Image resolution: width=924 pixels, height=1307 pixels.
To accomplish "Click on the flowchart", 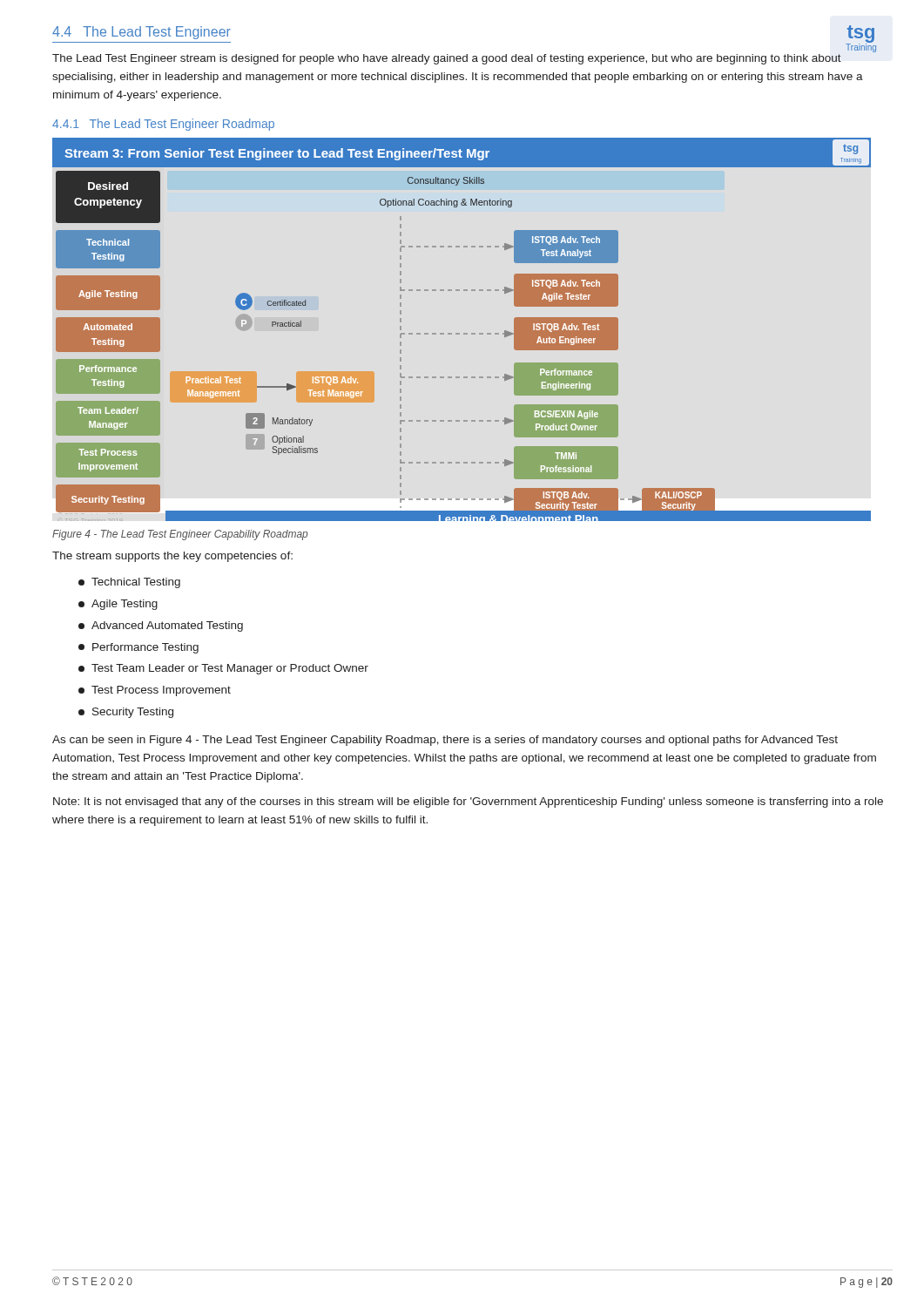I will (x=462, y=330).
